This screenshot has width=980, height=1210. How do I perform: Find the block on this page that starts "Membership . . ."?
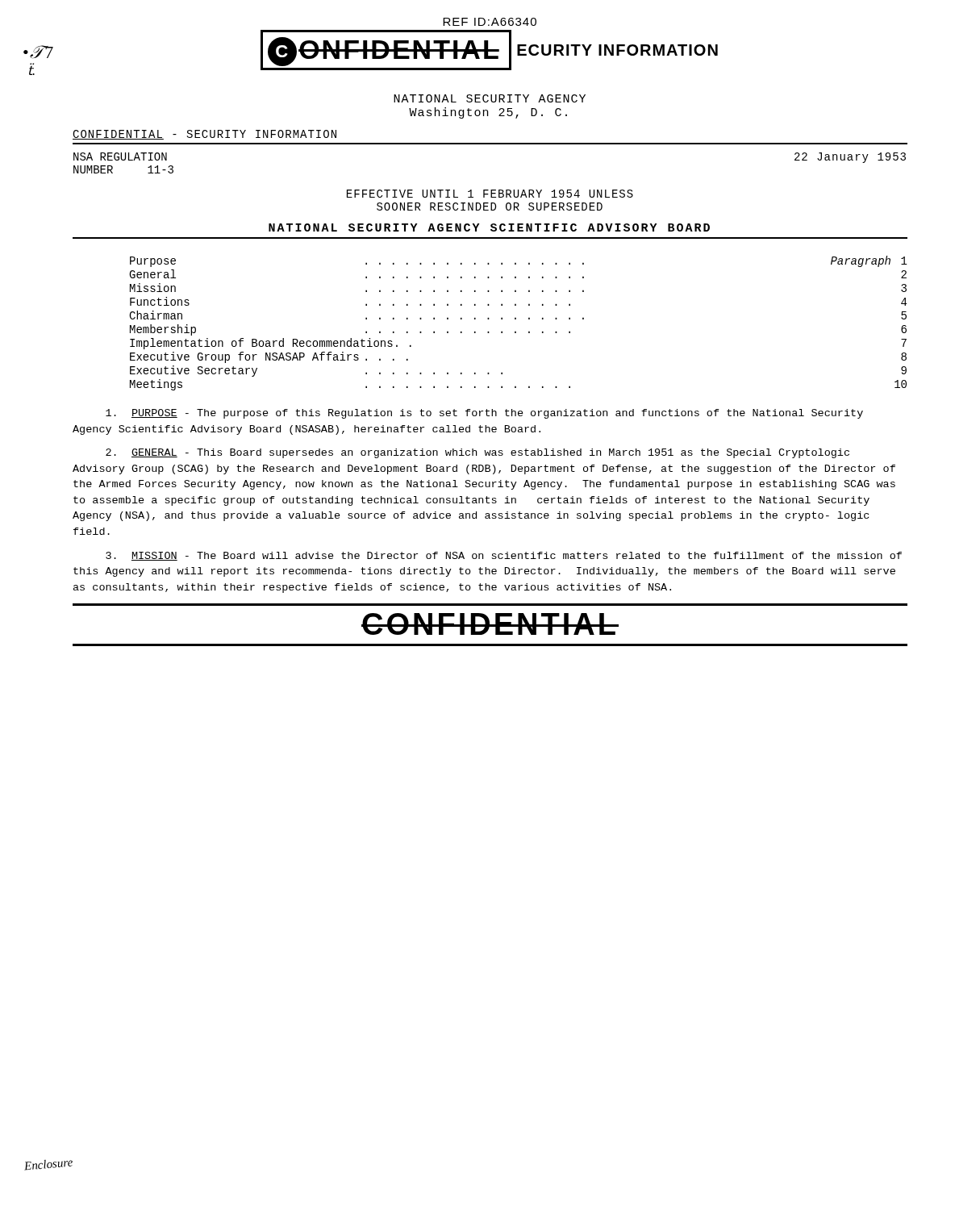pos(518,330)
